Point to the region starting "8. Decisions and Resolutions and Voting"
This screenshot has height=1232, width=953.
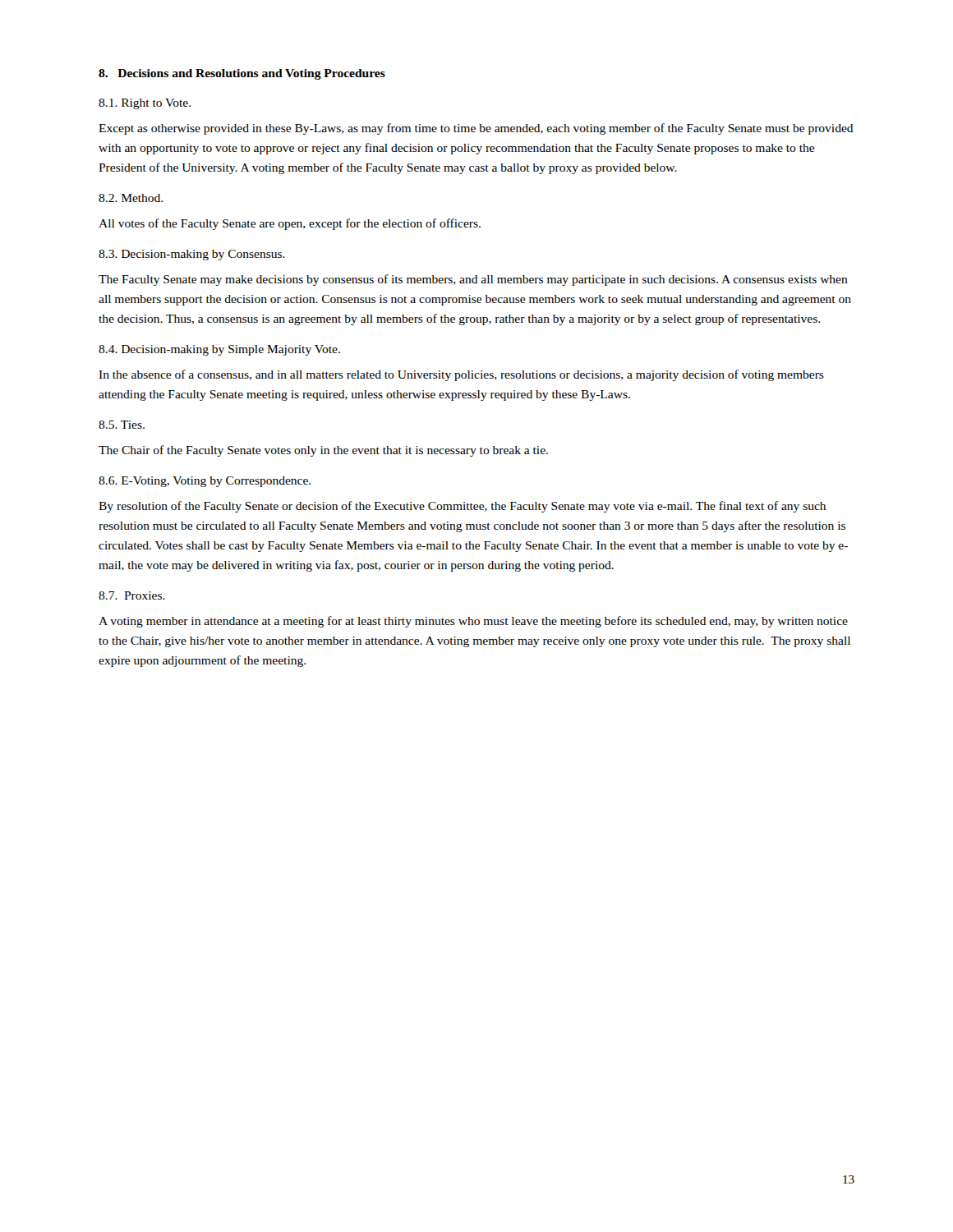tap(242, 73)
